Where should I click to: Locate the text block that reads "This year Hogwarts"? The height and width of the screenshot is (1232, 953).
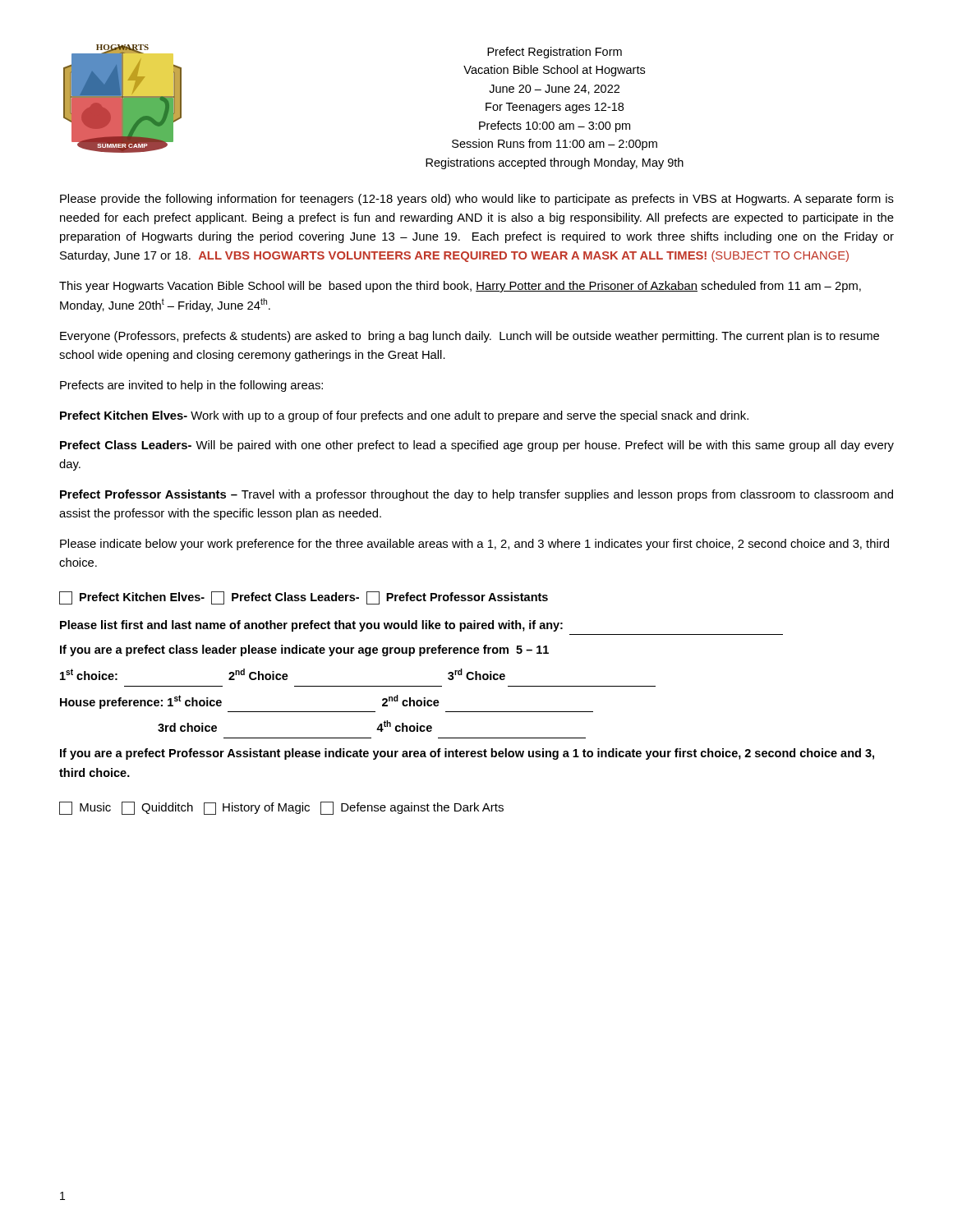coord(460,296)
